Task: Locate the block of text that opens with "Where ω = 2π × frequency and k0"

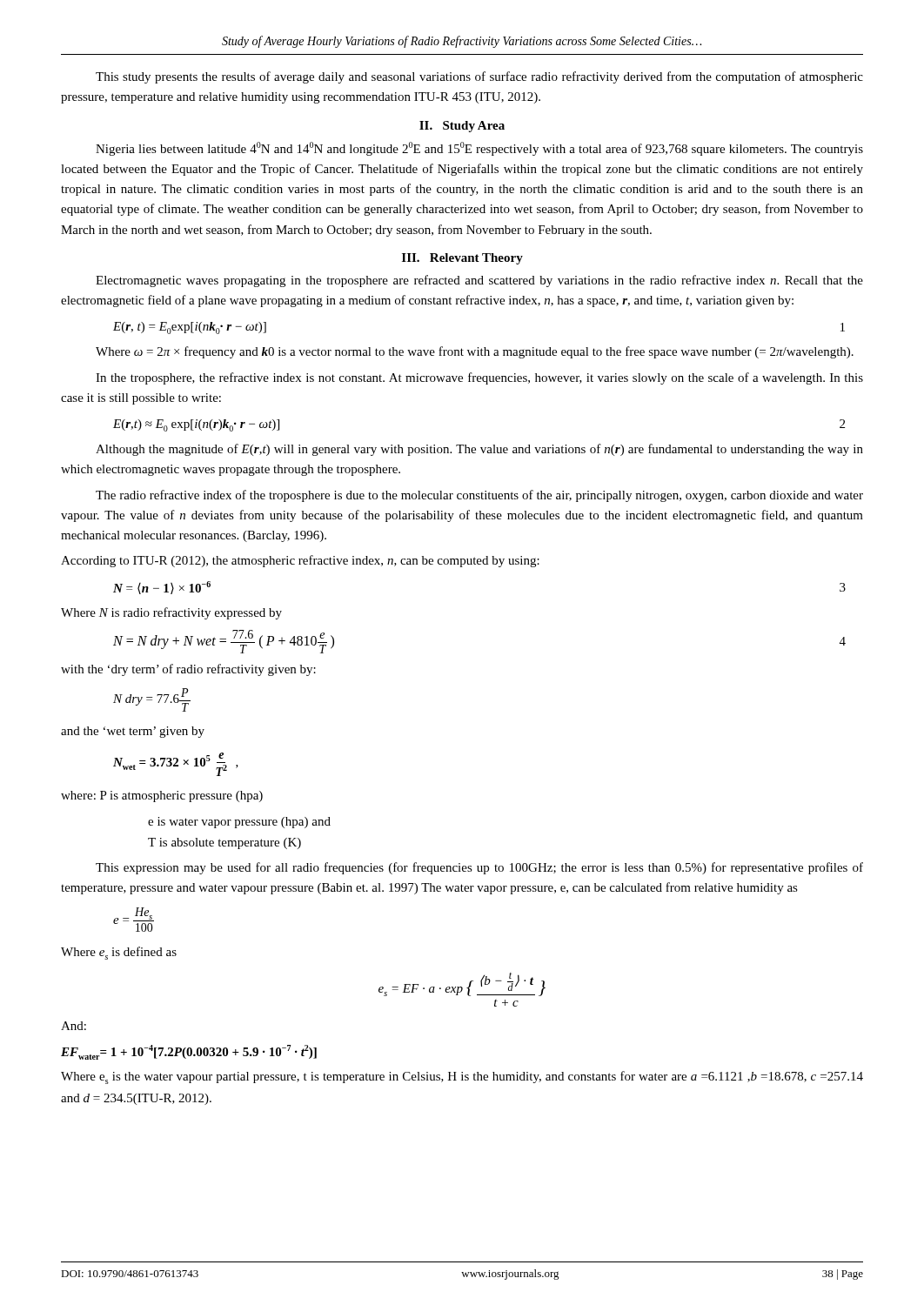Action: pos(462,375)
